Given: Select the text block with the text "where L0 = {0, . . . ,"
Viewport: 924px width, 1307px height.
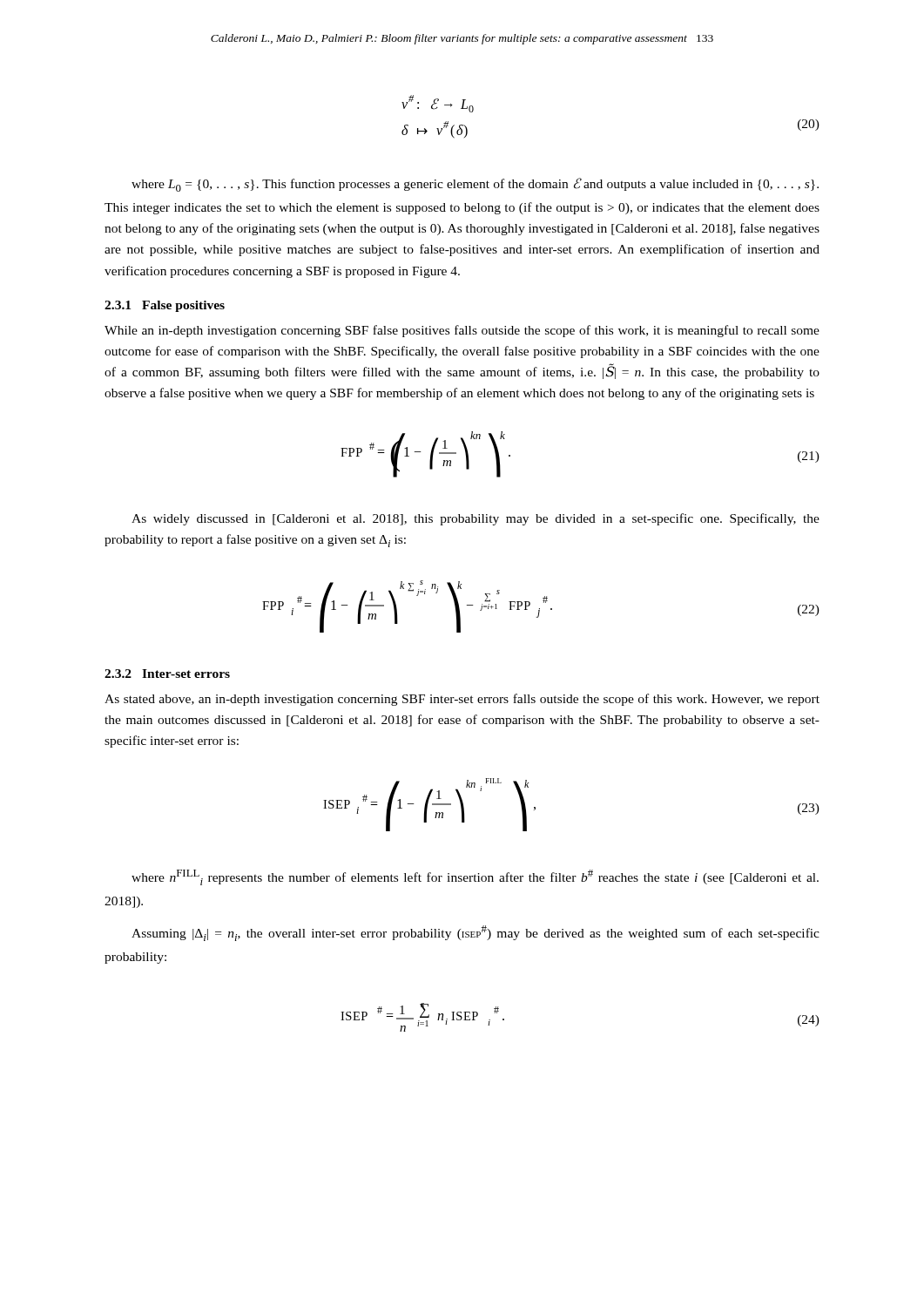Looking at the screenshot, I should click(462, 227).
